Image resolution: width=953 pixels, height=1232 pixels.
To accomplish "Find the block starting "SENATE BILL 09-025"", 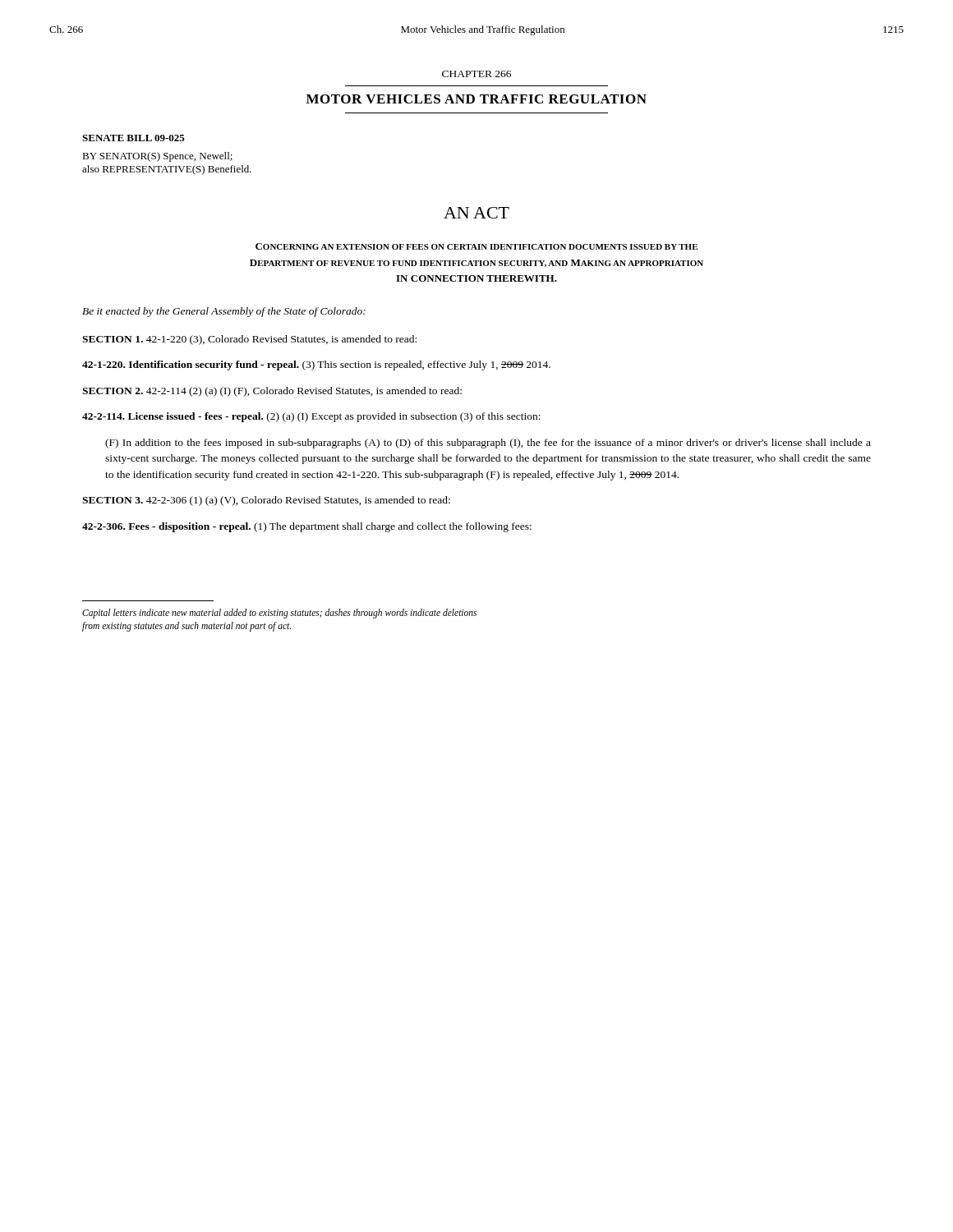I will point(133,138).
